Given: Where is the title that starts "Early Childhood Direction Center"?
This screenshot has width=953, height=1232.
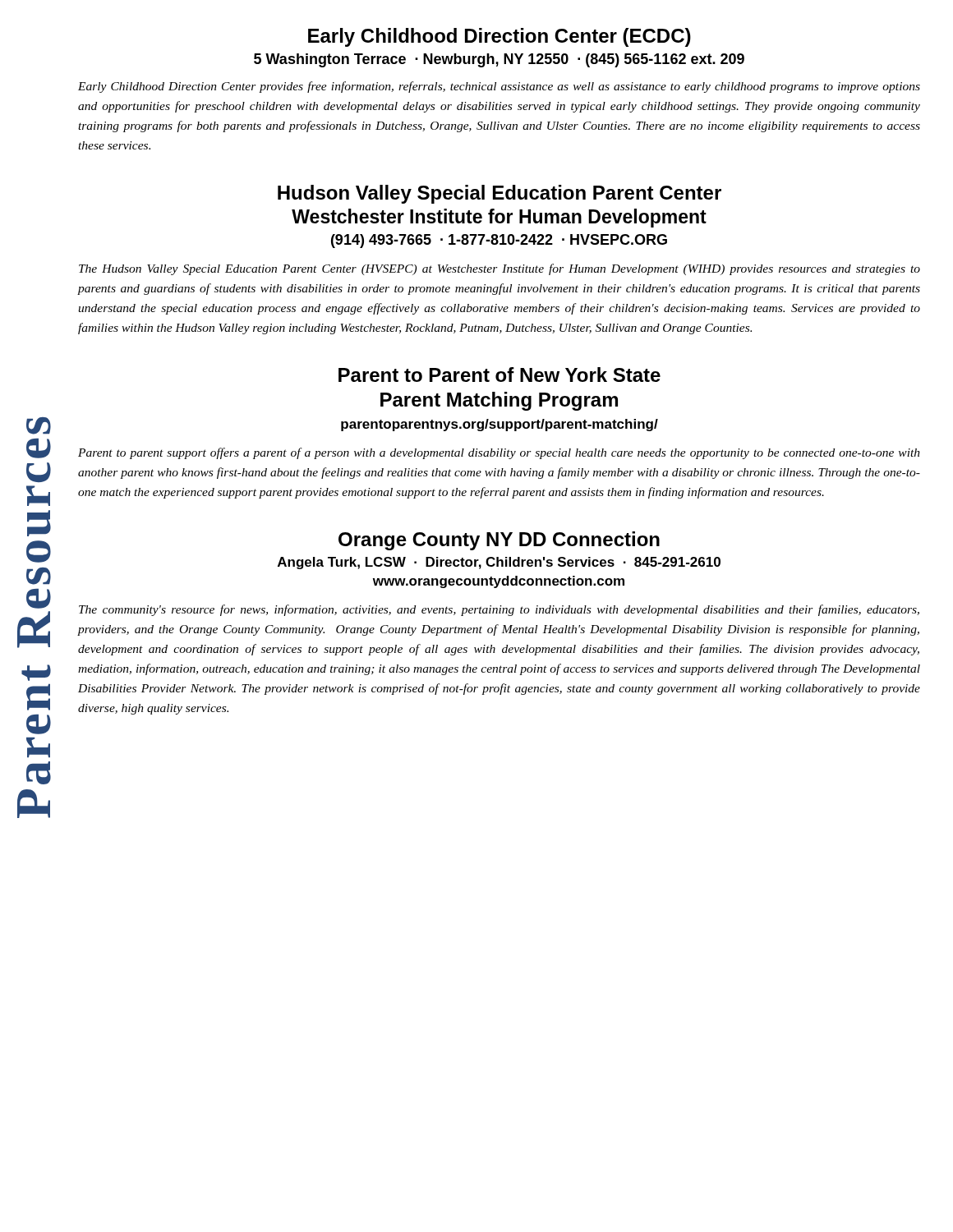Looking at the screenshot, I should [x=499, y=36].
